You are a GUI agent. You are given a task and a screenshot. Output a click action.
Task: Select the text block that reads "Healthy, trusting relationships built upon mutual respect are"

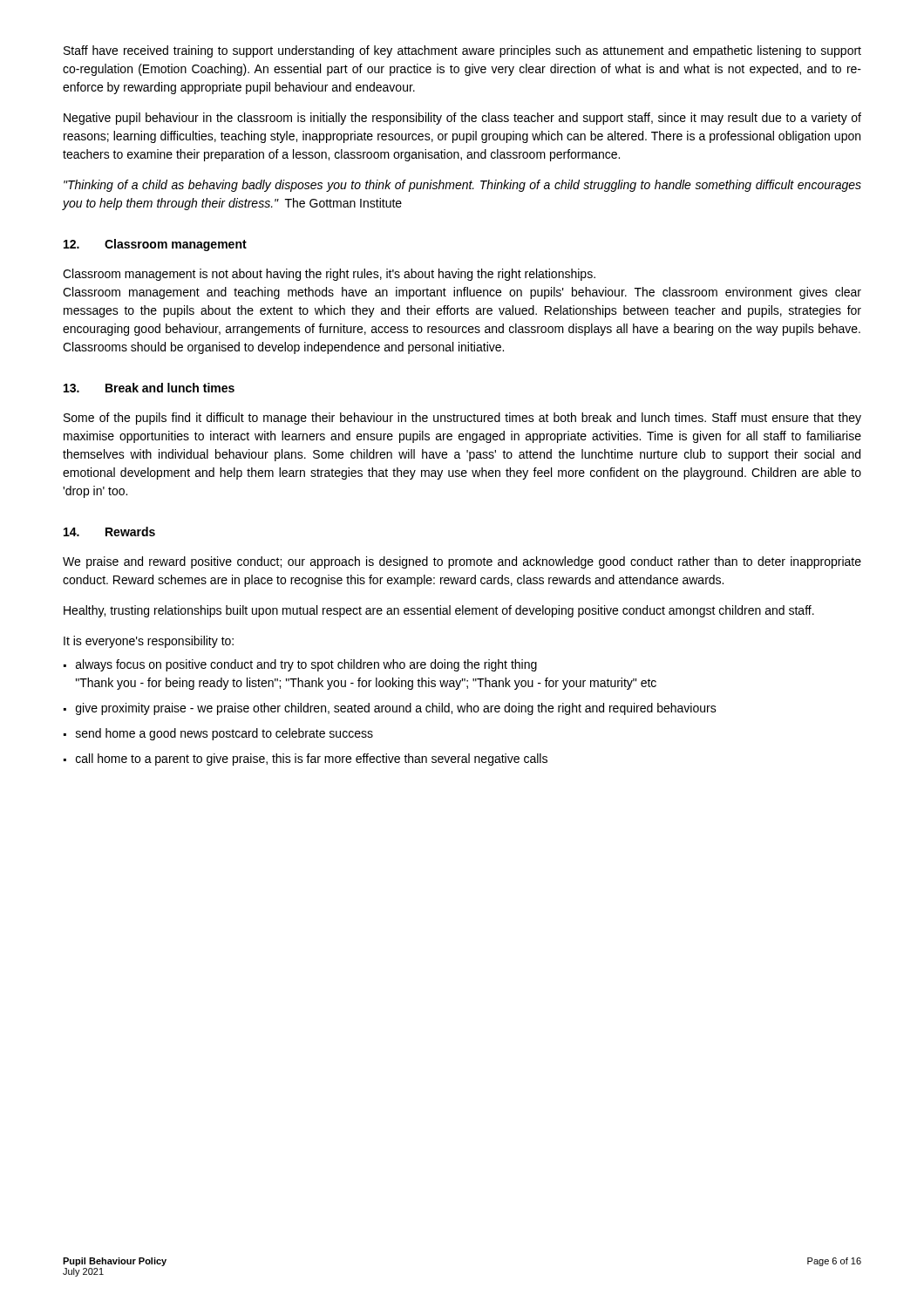pos(462,611)
